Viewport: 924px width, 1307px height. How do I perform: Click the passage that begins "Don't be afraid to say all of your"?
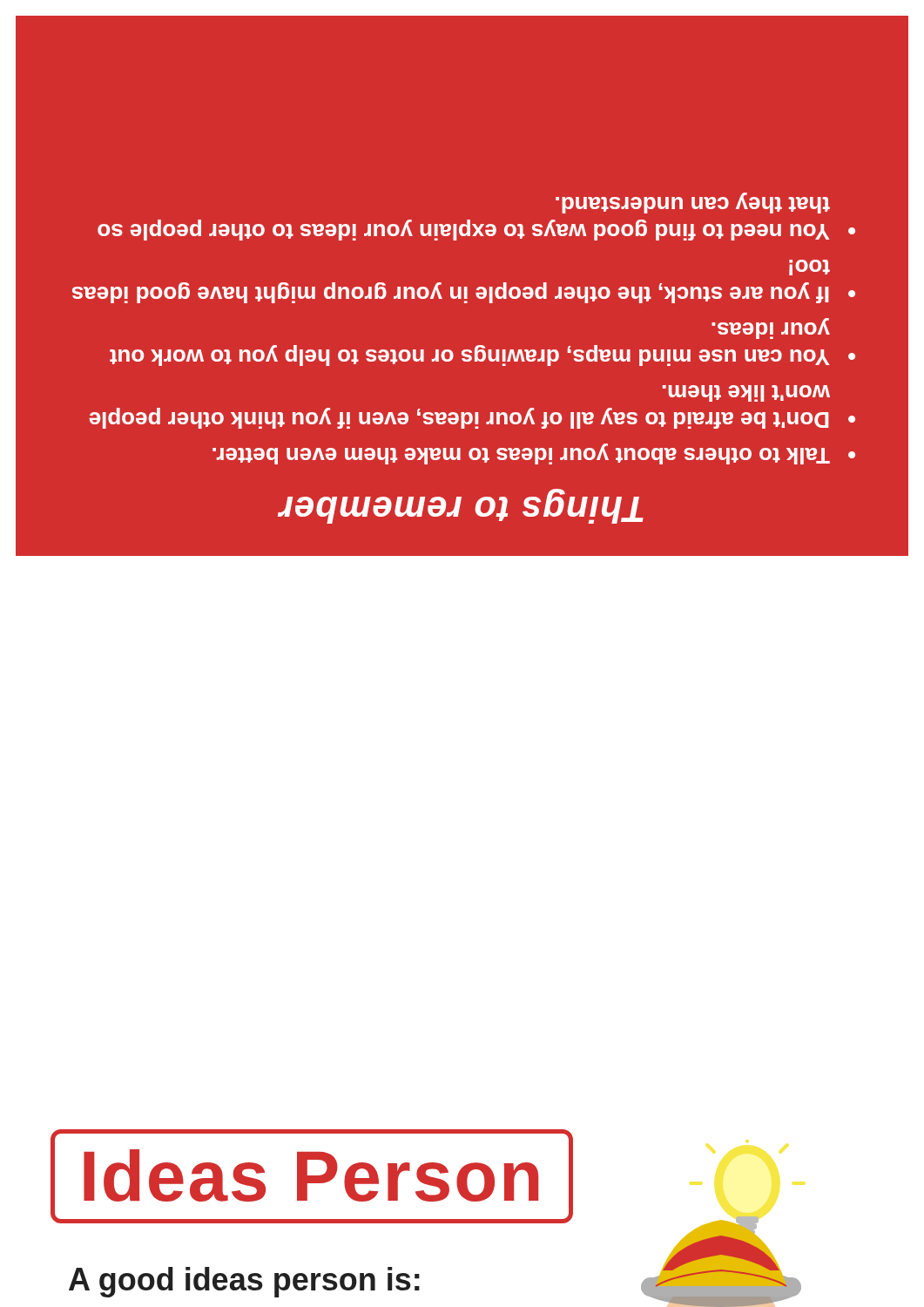click(459, 406)
